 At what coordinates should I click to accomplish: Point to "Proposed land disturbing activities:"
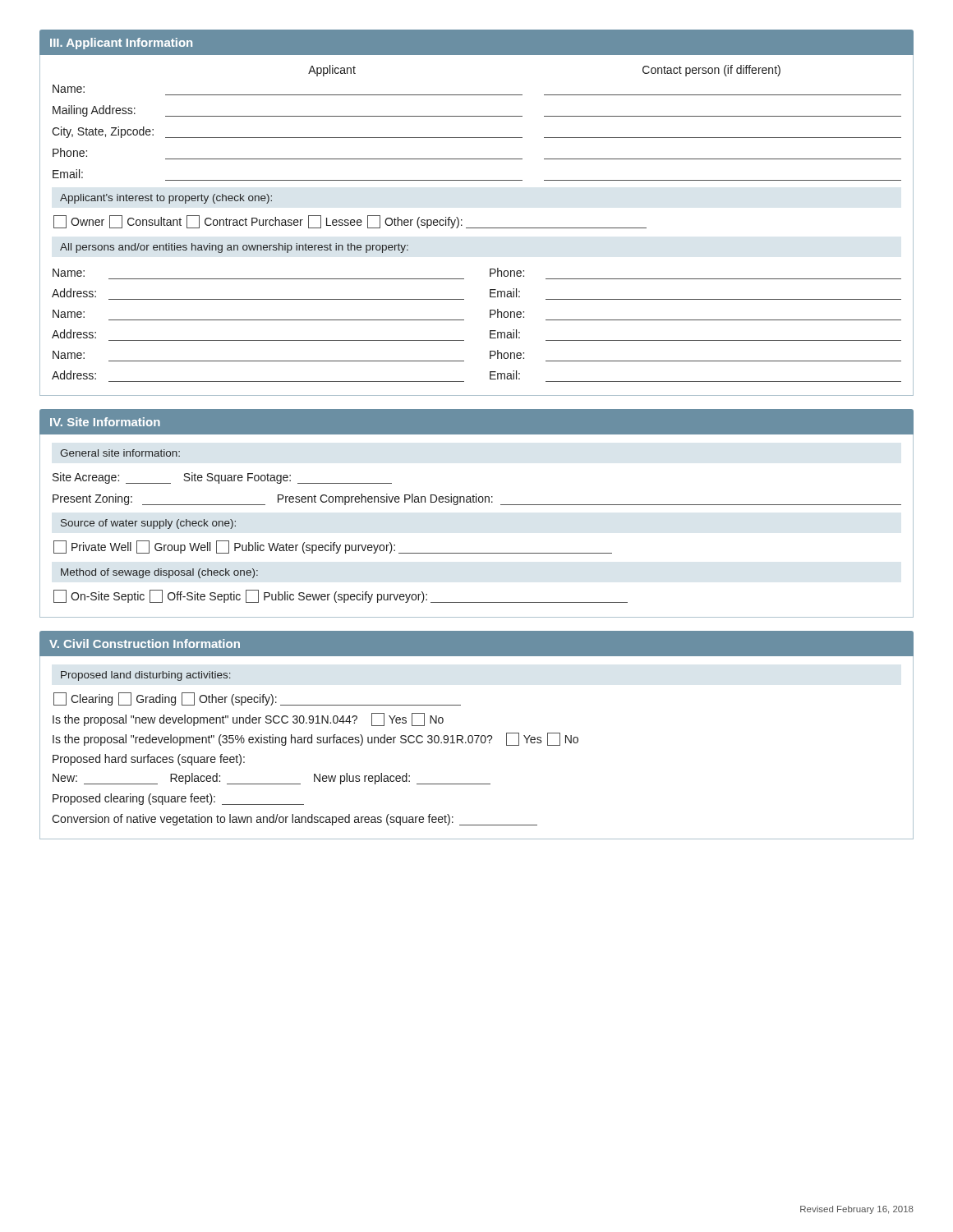tap(146, 675)
